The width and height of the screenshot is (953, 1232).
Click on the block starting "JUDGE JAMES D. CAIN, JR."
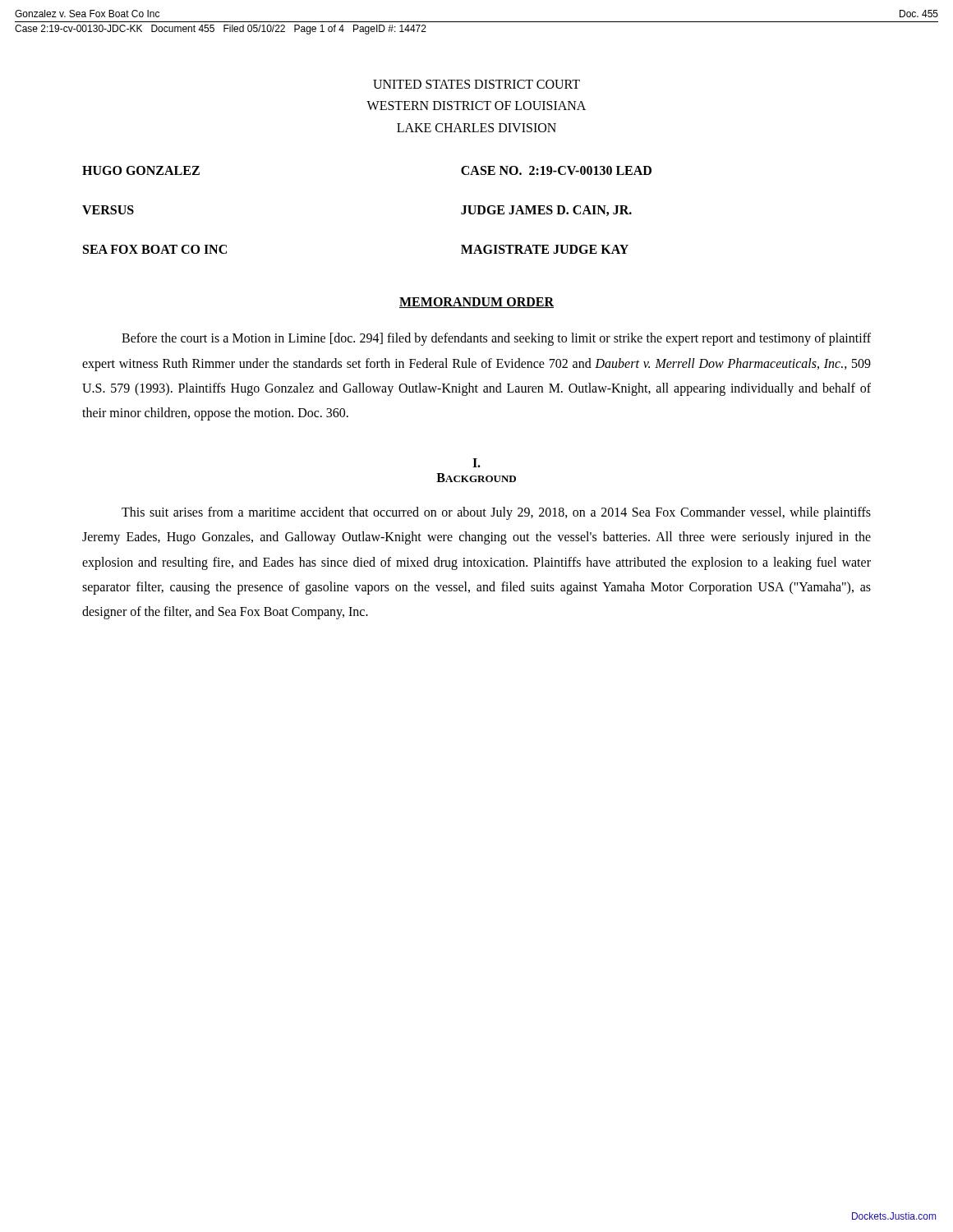[546, 210]
